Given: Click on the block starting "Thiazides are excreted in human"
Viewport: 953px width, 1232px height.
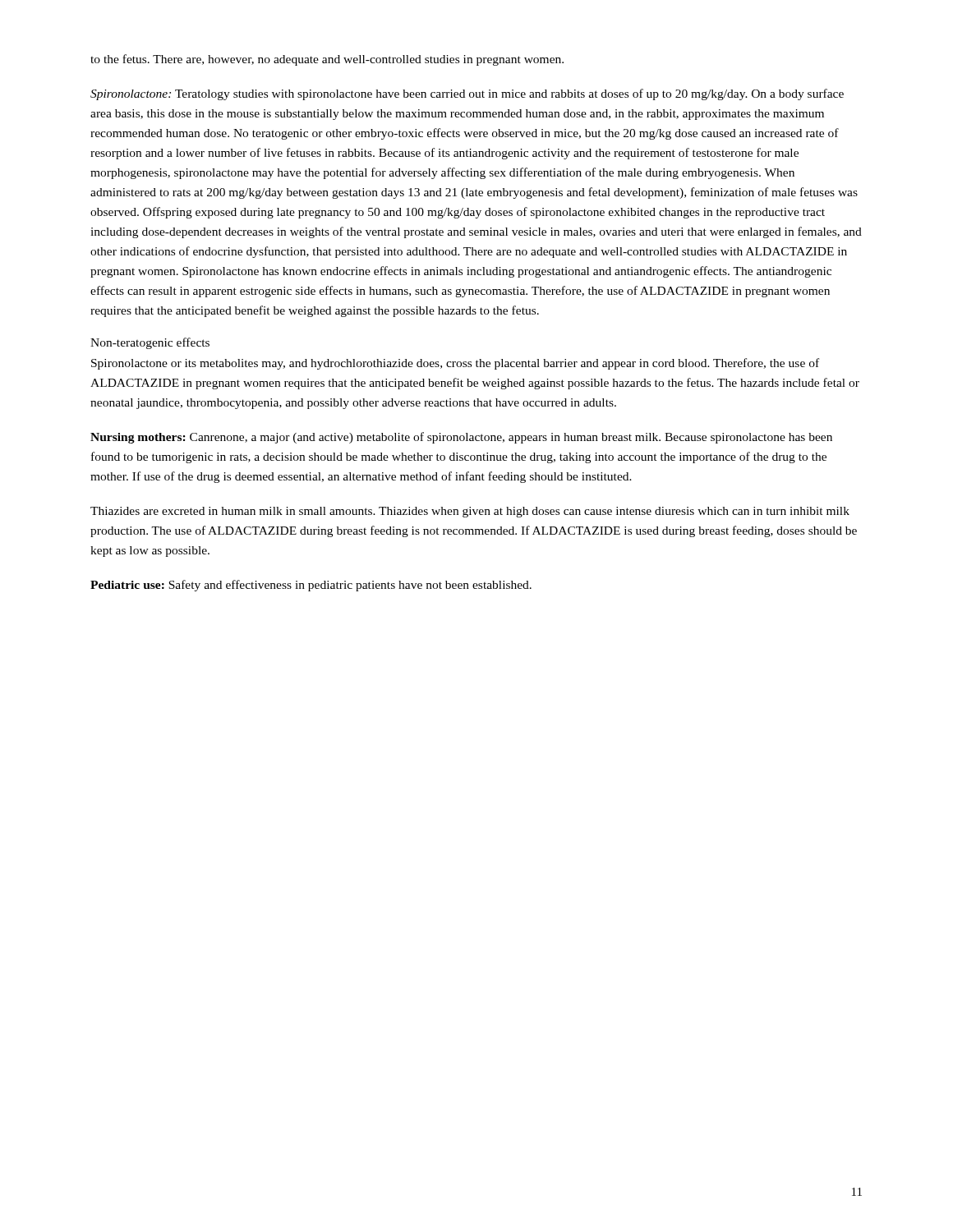Looking at the screenshot, I should point(474,530).
